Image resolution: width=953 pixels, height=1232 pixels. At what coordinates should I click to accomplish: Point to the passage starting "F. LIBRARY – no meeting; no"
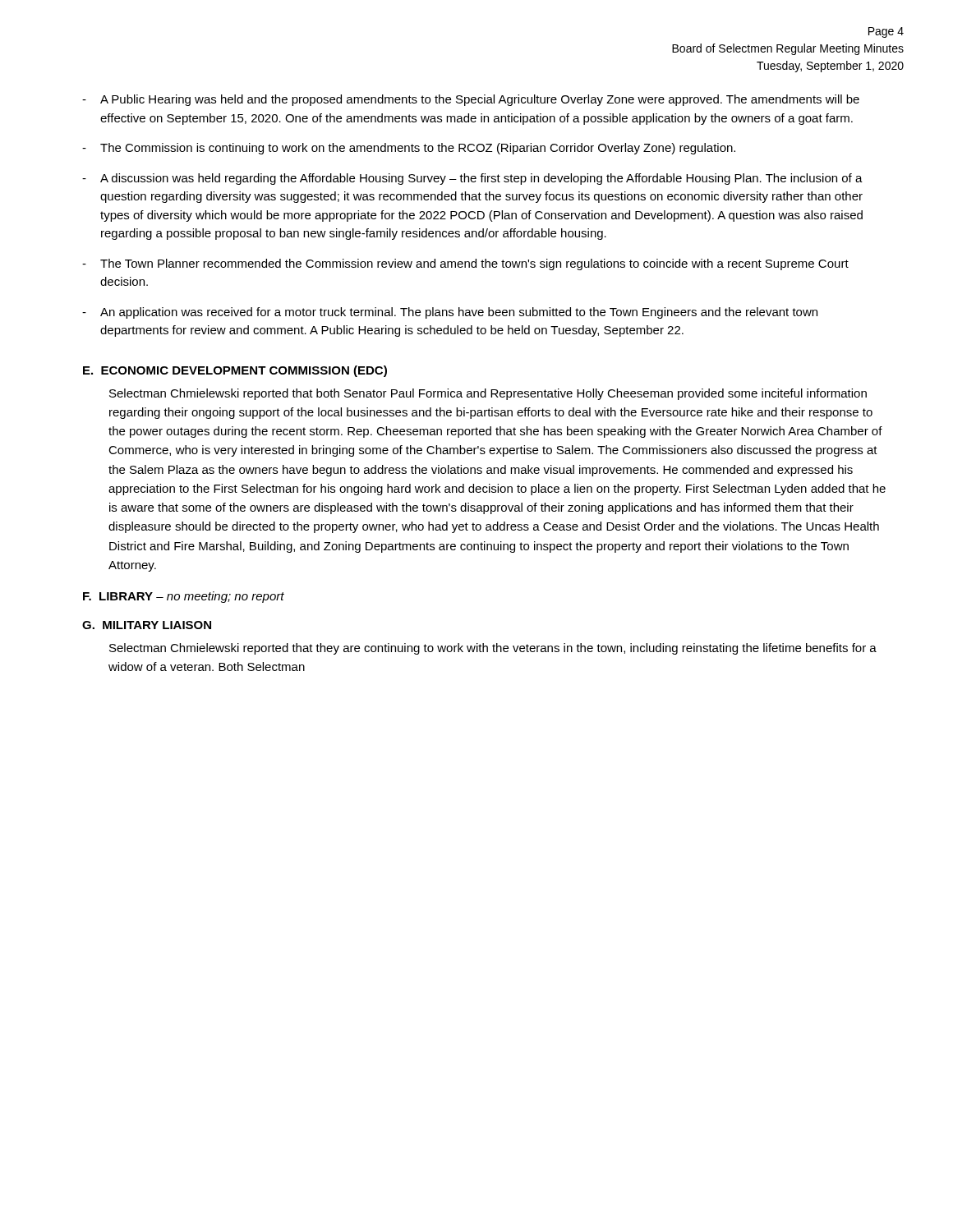point(183,596)
